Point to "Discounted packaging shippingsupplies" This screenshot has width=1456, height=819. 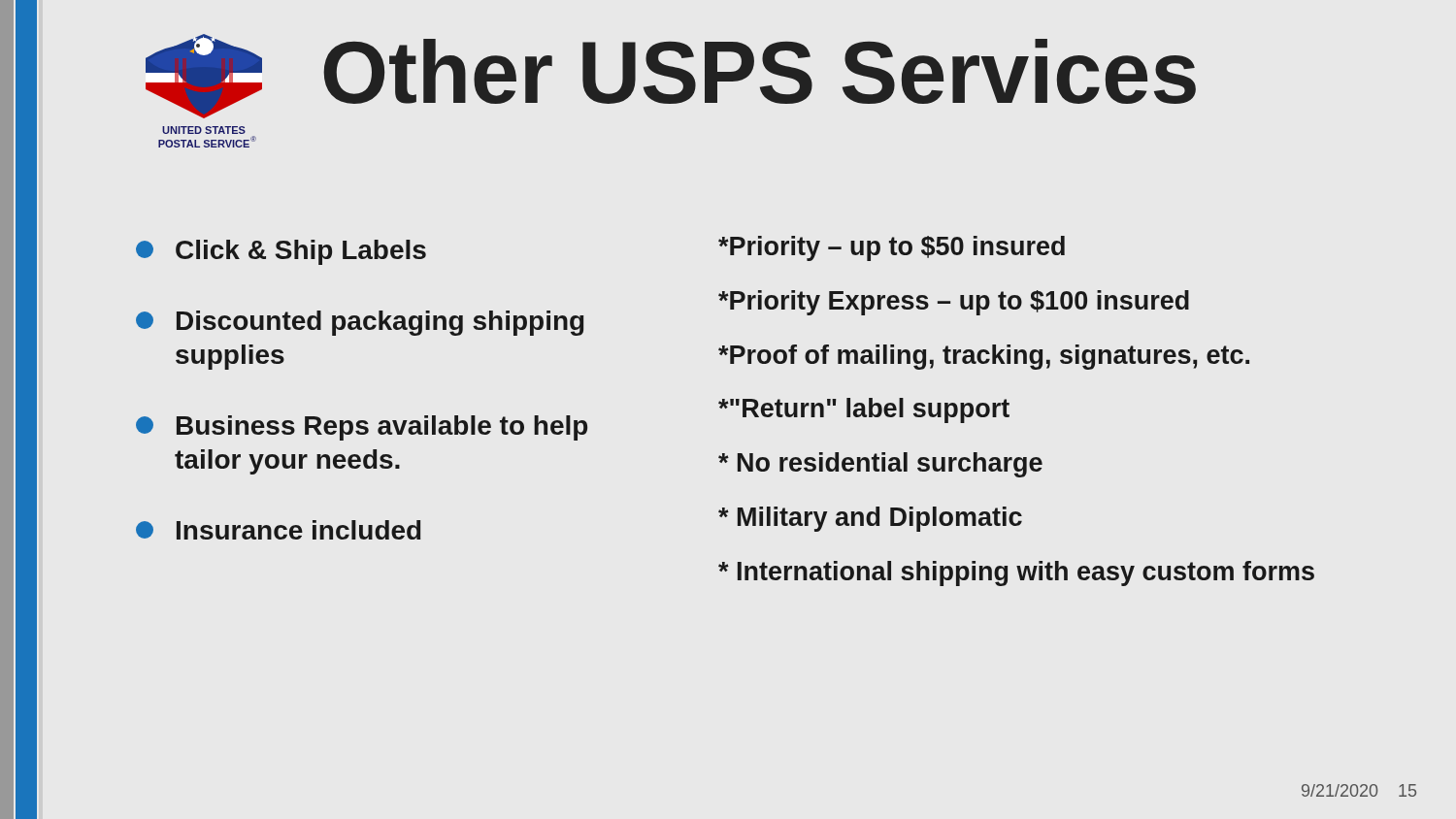361,338
